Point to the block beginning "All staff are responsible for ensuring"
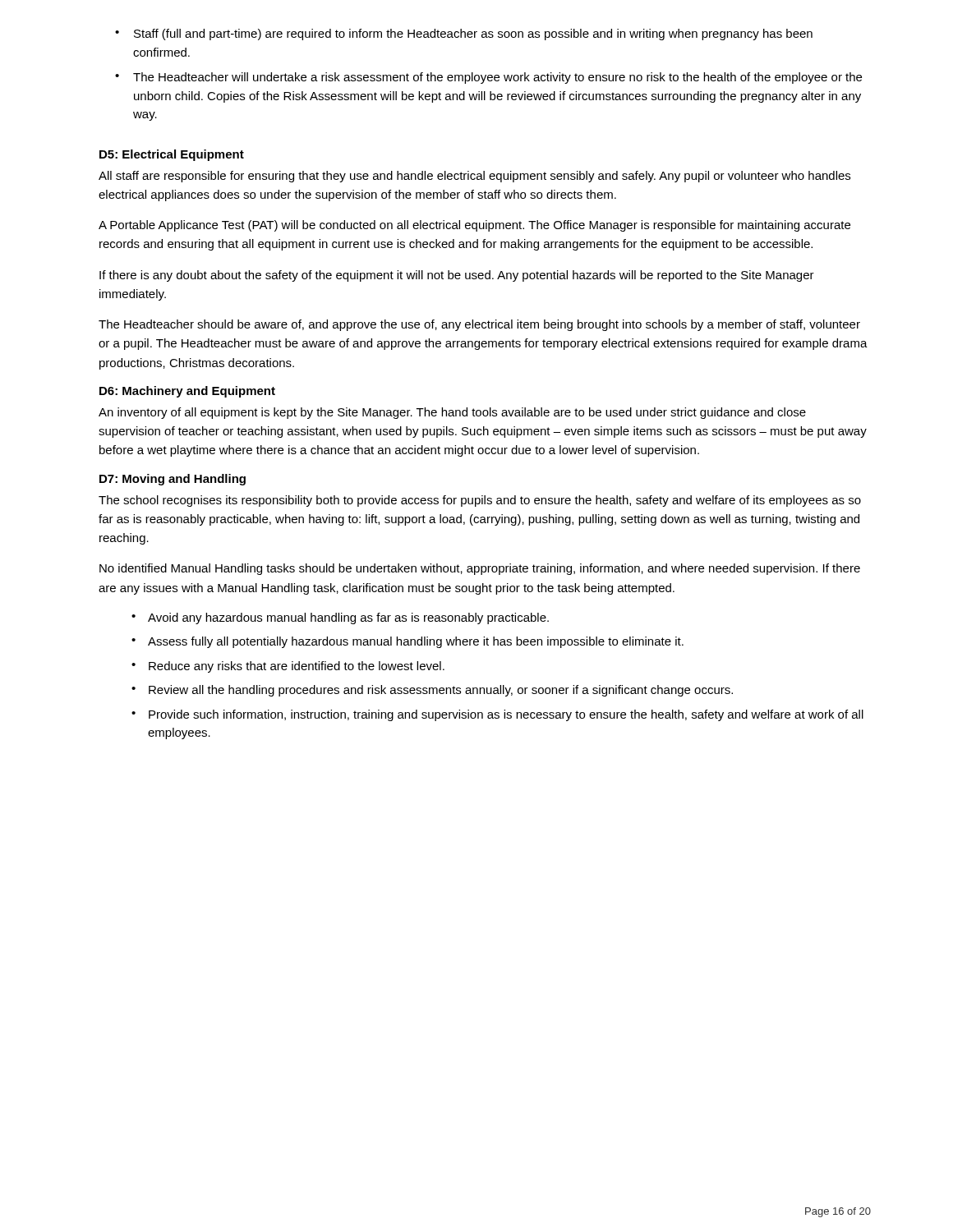The image size is (953, 1232). click(x=485, y=185)
